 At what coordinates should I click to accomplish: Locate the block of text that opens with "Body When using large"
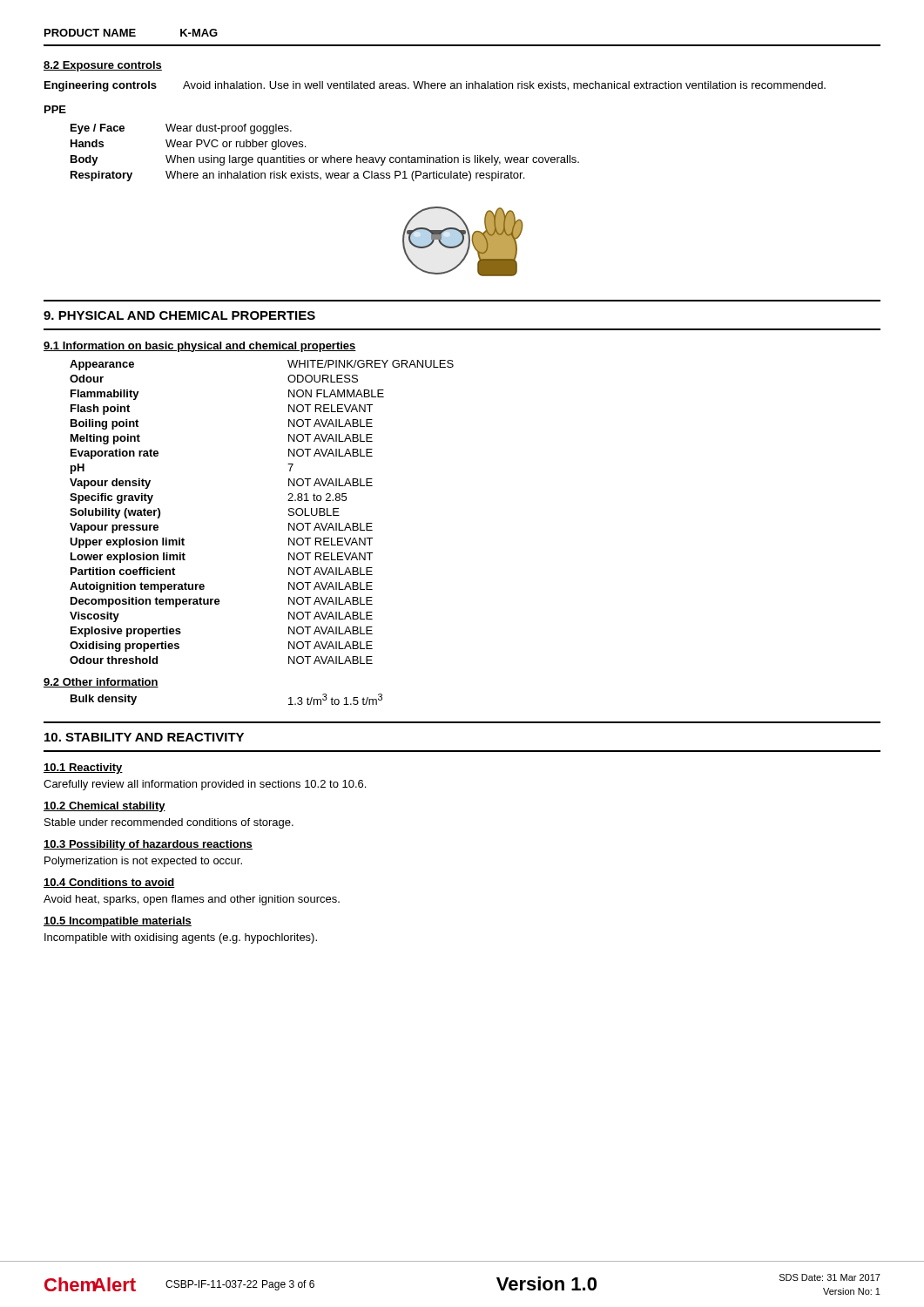tap(325, 159)
